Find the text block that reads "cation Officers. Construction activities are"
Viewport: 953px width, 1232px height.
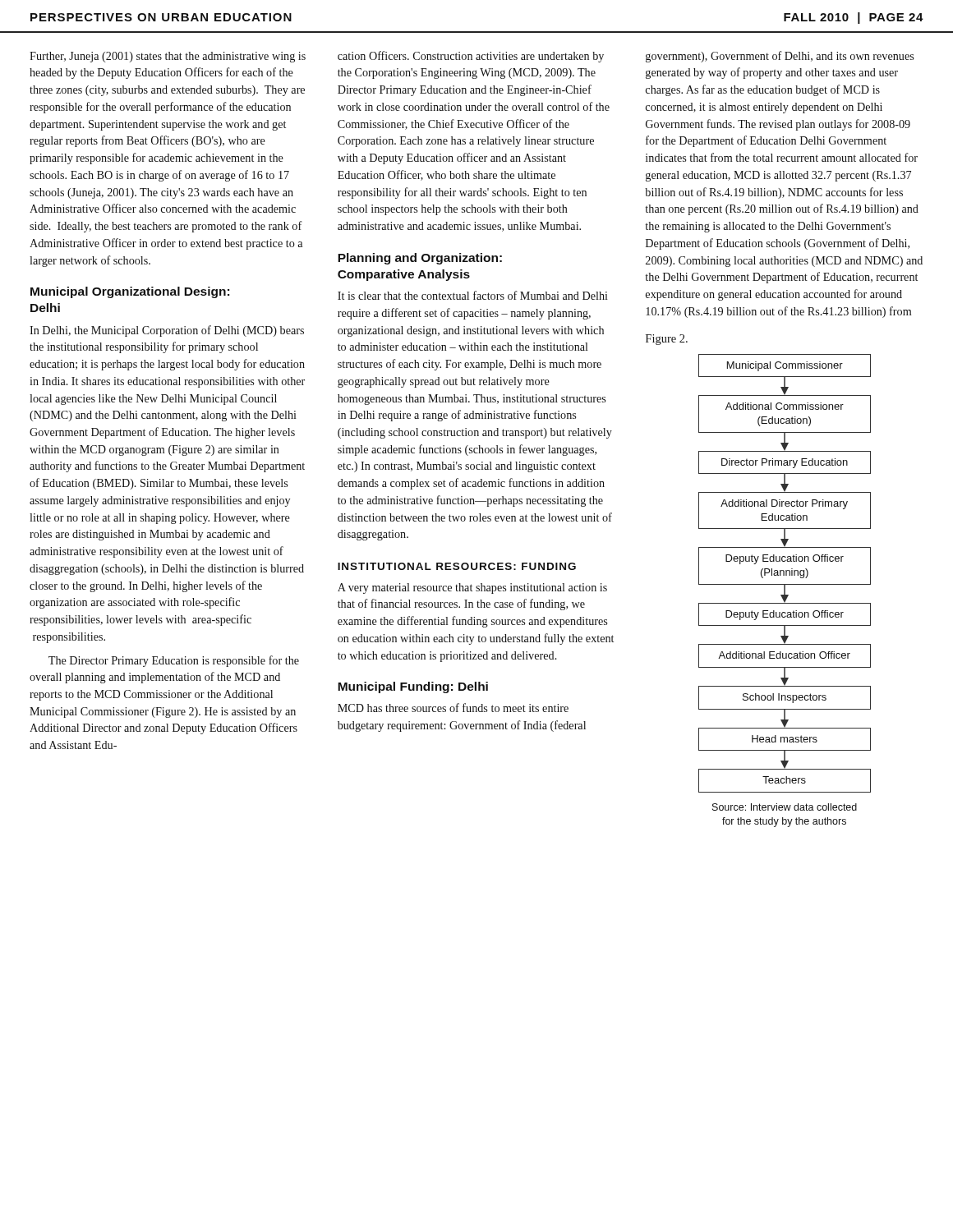476,141
